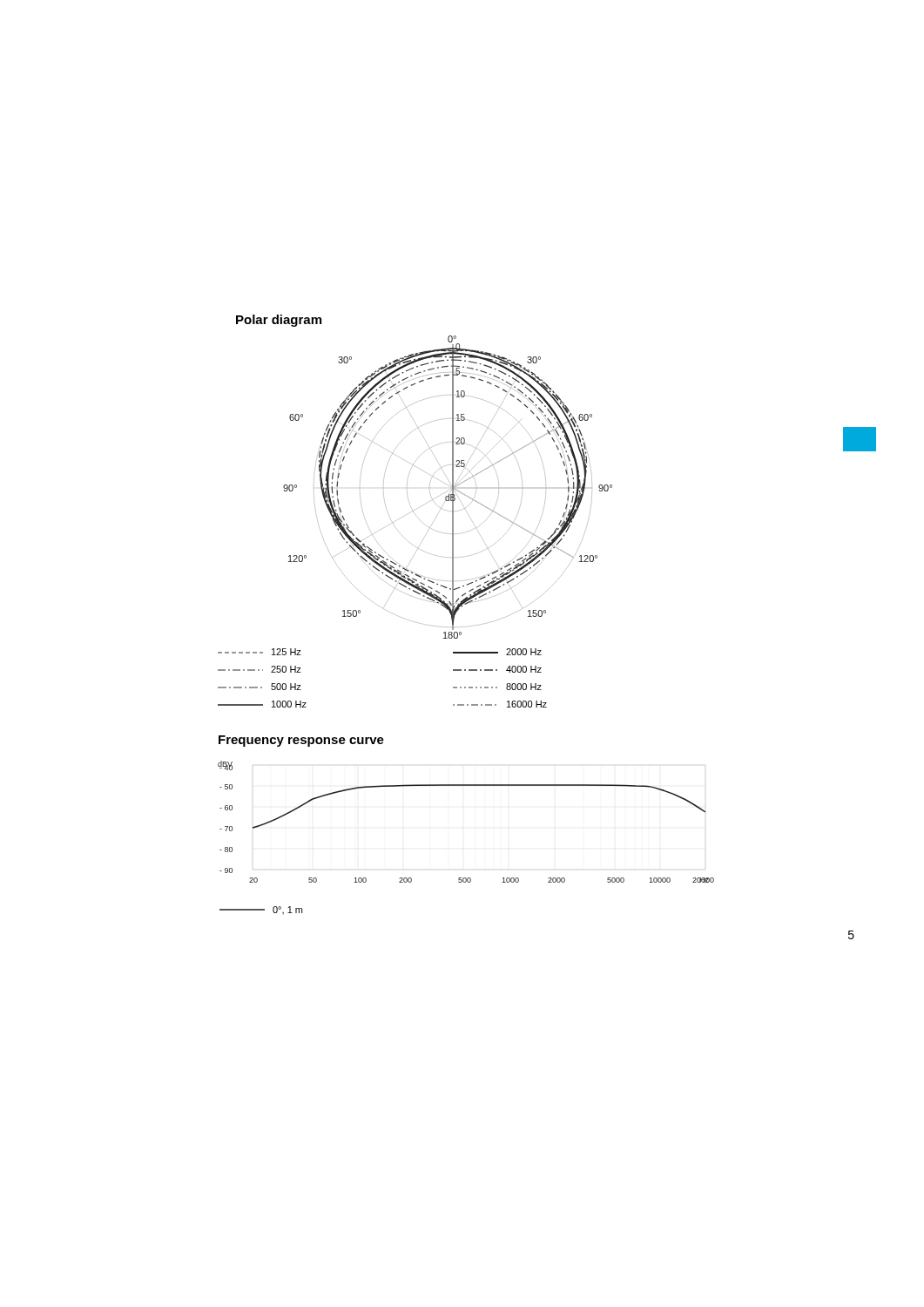Click on the radar chart
Viewport: 924px width, 1307px height.
tap(453, 492)
